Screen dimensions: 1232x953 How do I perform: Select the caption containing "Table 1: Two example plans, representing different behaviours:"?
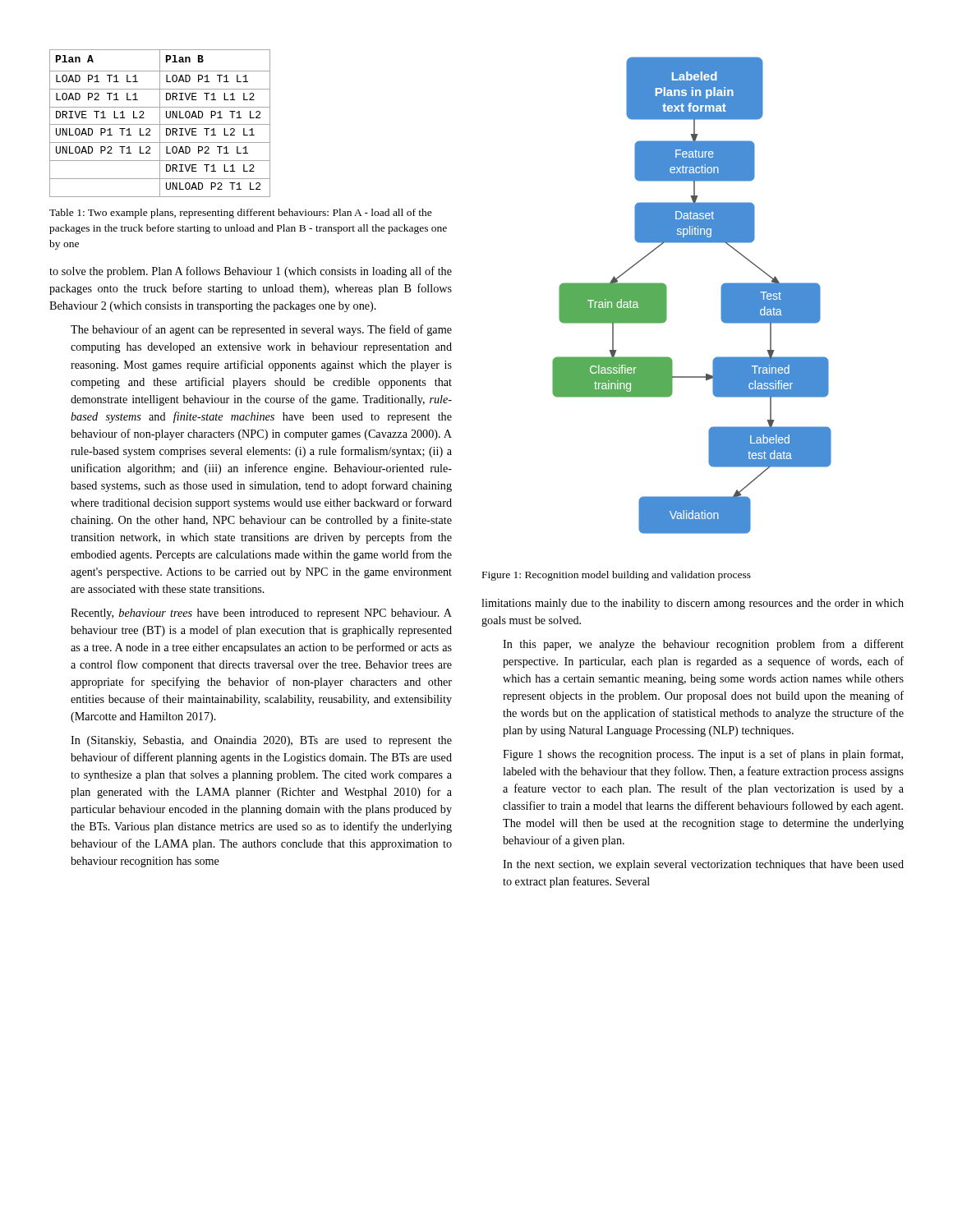tap(248, 228)
